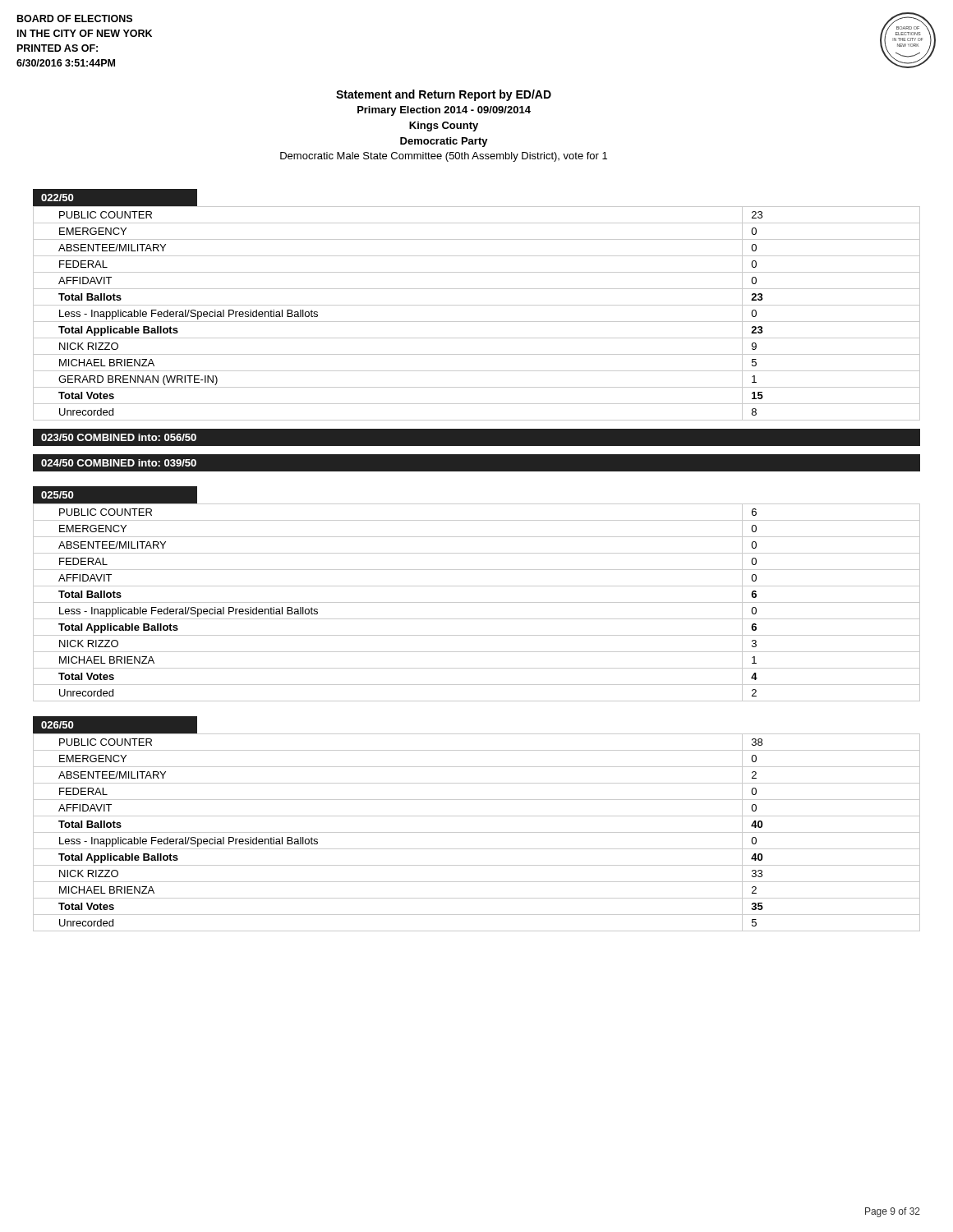Find the text starting "023/50 COMBINED into: 056/50"
The height and width of the screenshot is (1232, 953).
119,438
